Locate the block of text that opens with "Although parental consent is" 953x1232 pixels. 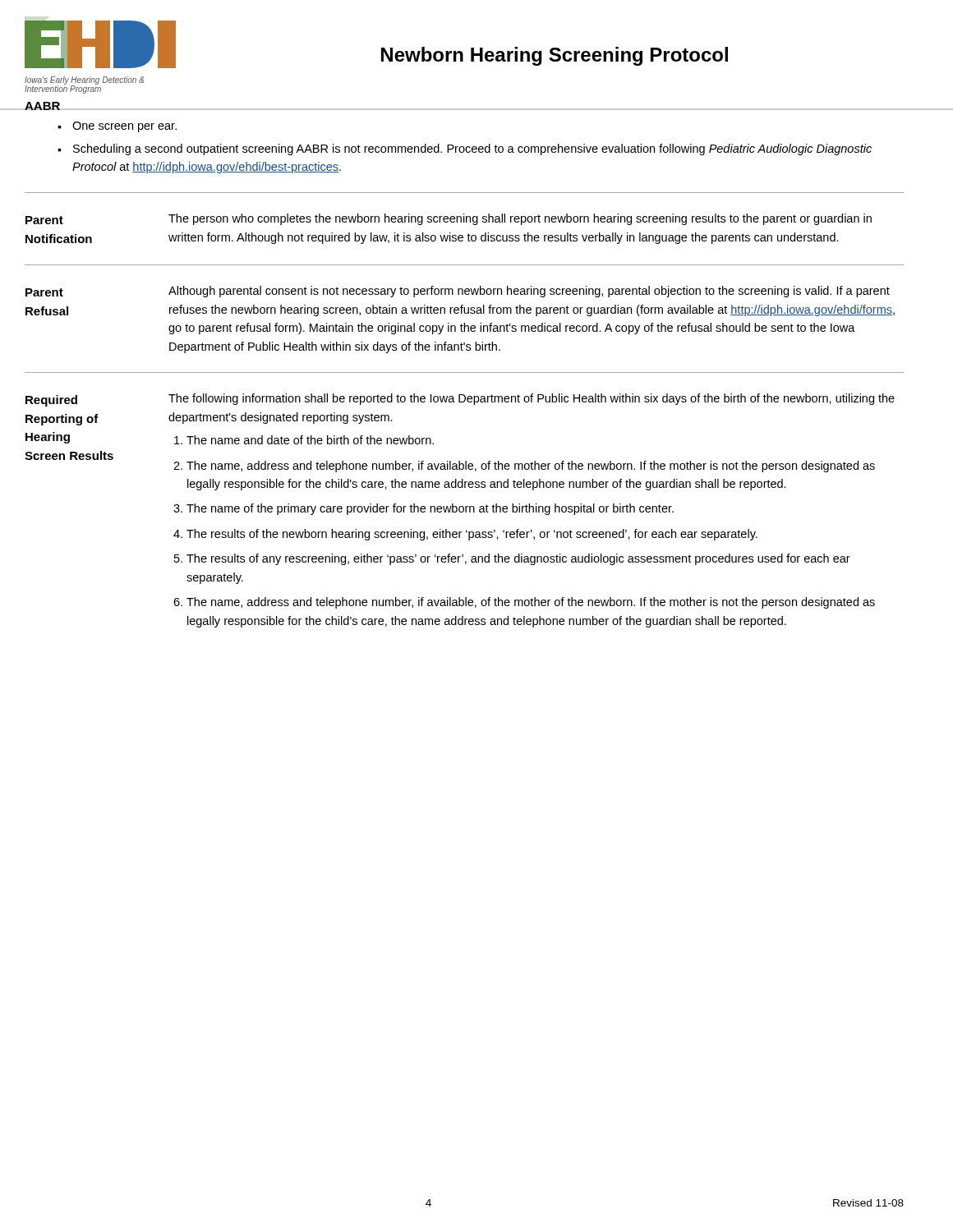point(536,319)
